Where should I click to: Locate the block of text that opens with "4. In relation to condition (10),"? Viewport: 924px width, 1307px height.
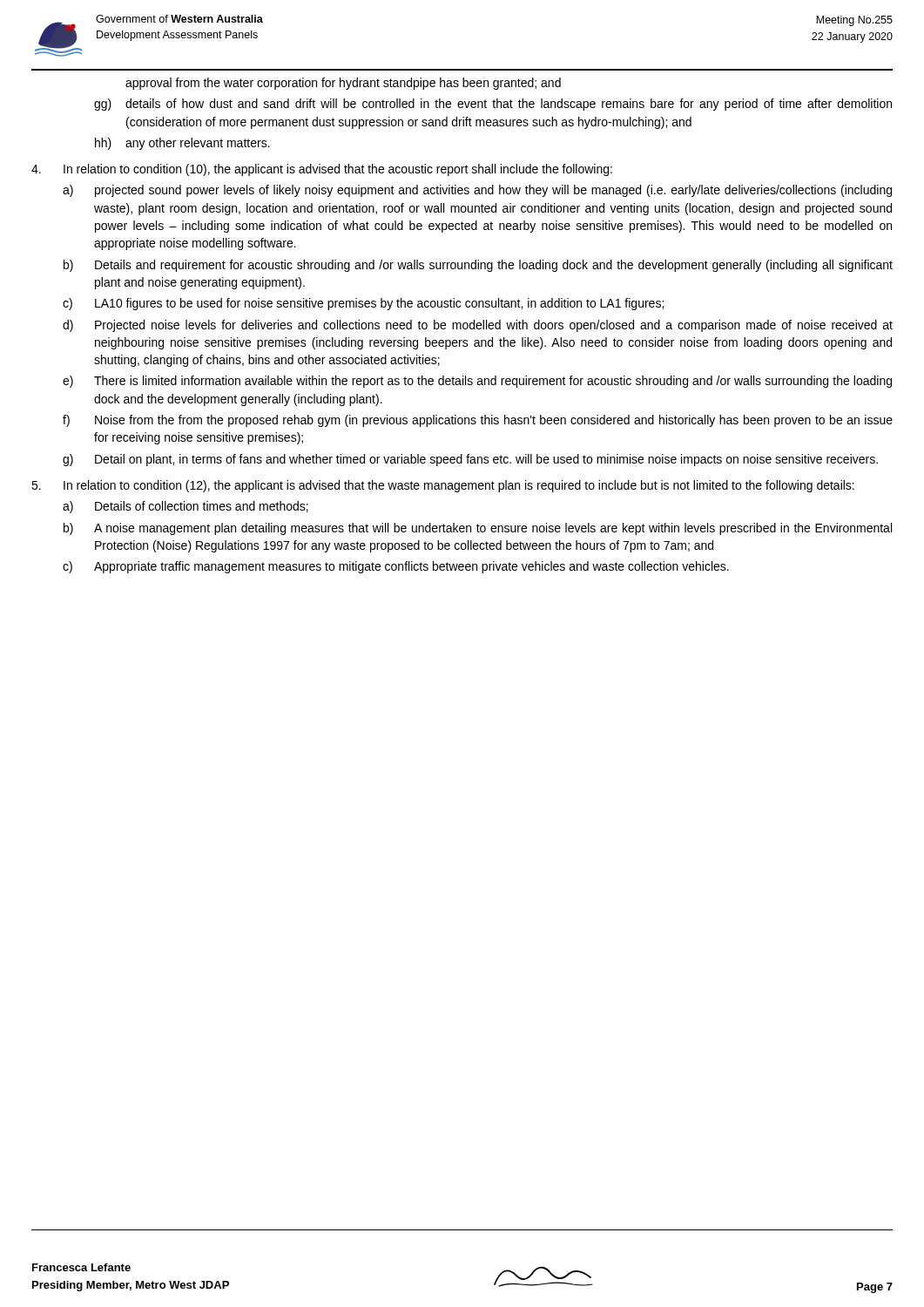[462, 316]
